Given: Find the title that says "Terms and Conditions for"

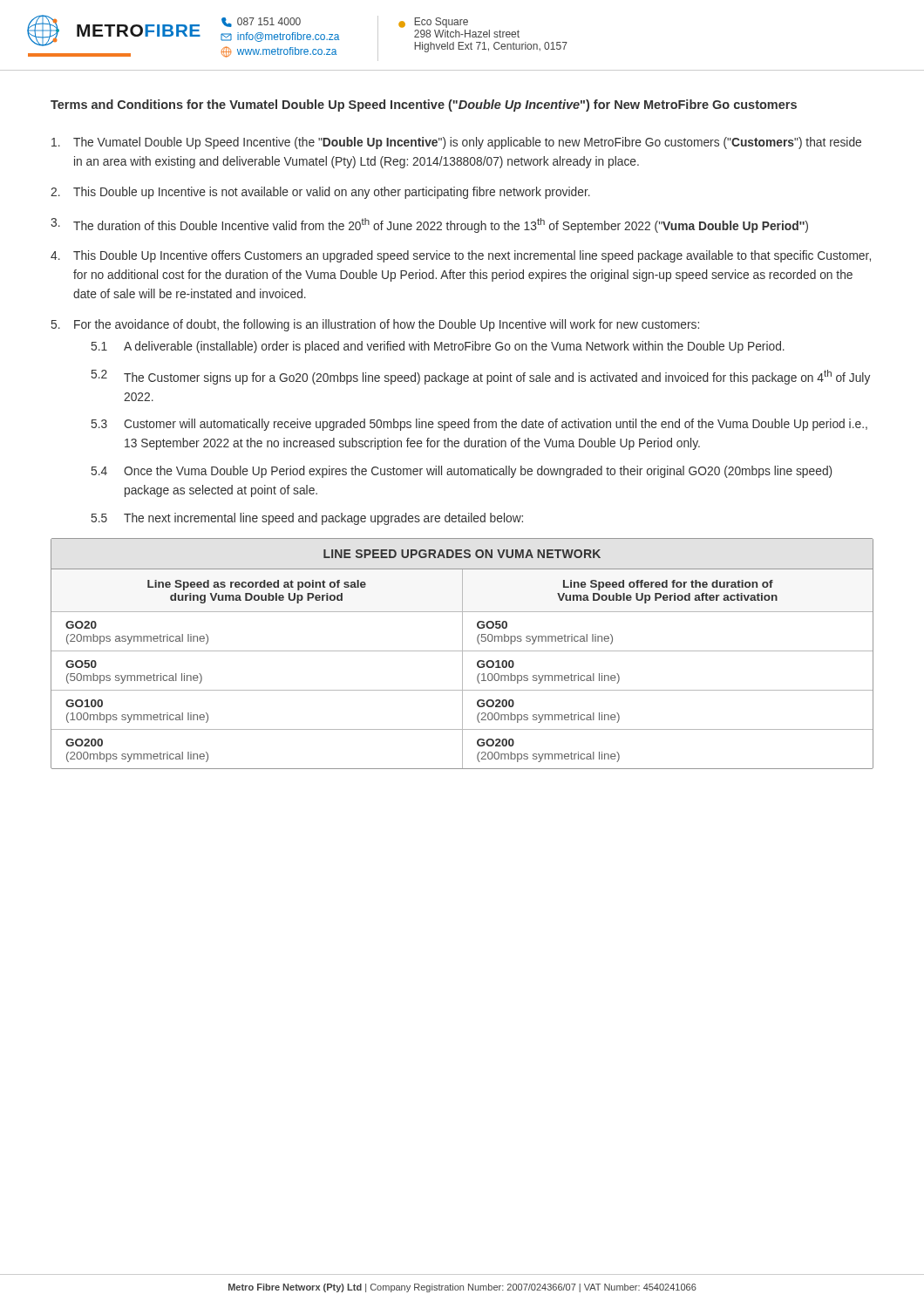Looking at the screenshot, I should 424,105.
